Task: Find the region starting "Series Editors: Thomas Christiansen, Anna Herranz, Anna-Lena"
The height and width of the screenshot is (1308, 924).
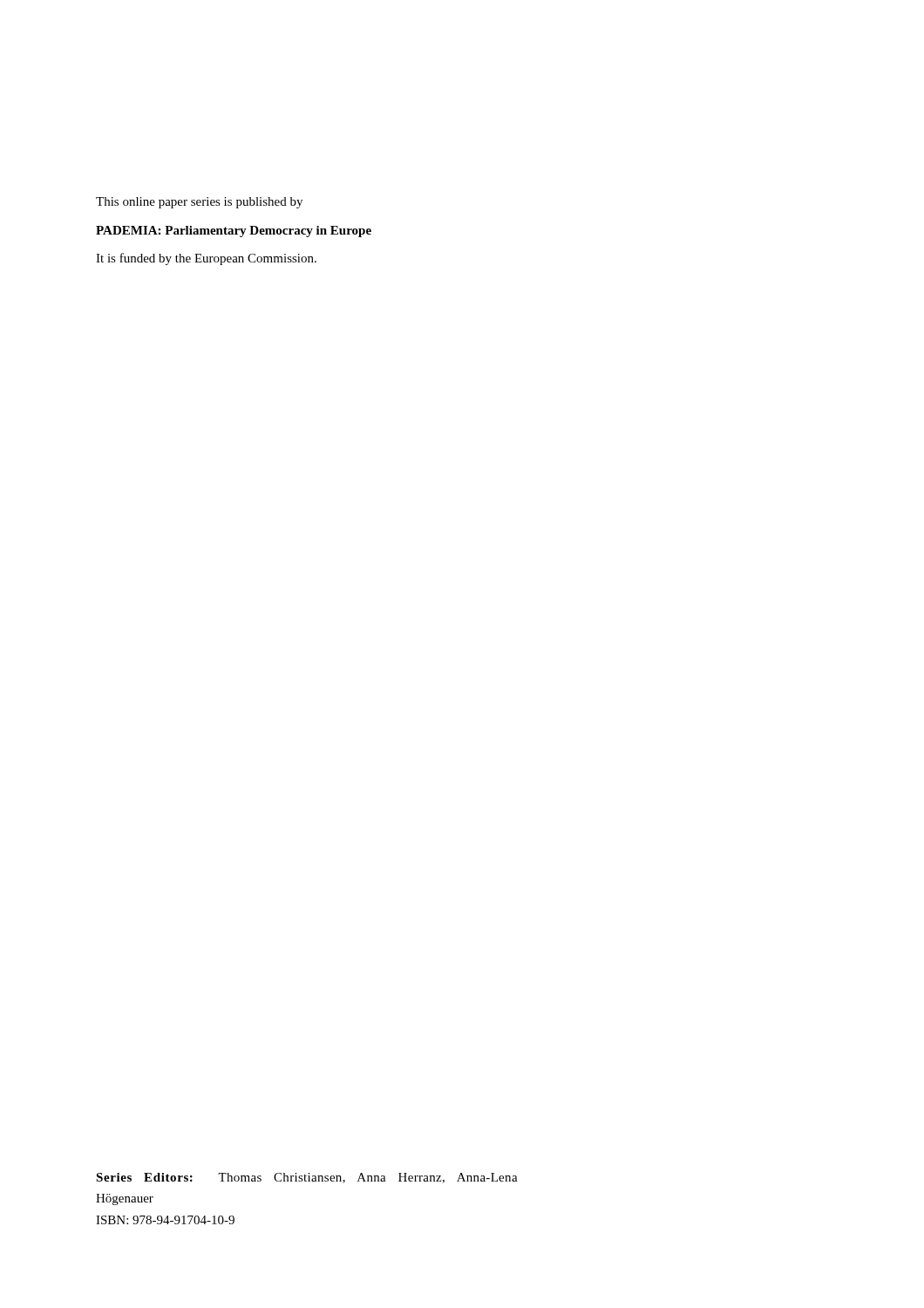Action: [x=307, y=1178]
